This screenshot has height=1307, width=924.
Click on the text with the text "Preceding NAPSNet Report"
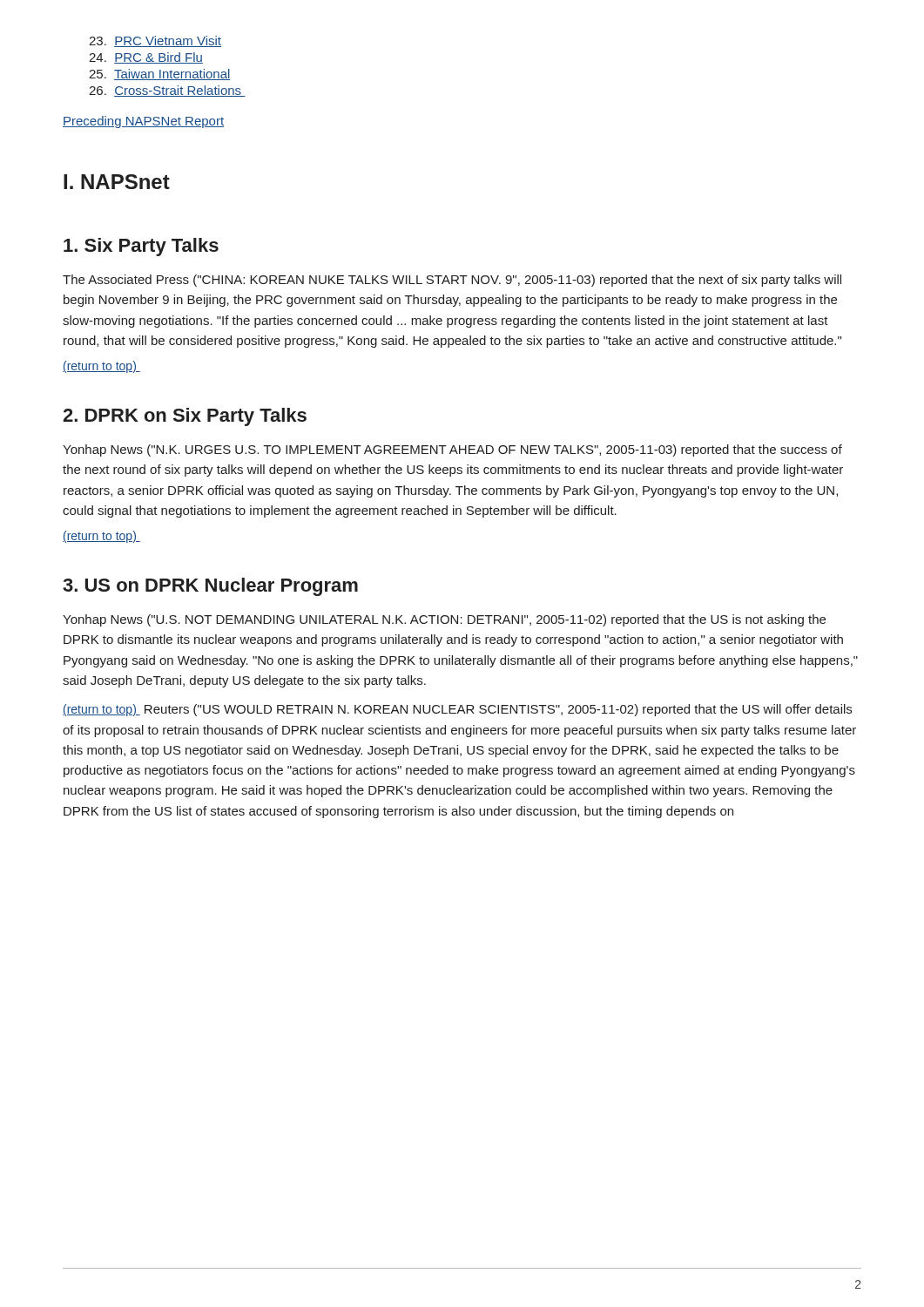tap(143, 121)
